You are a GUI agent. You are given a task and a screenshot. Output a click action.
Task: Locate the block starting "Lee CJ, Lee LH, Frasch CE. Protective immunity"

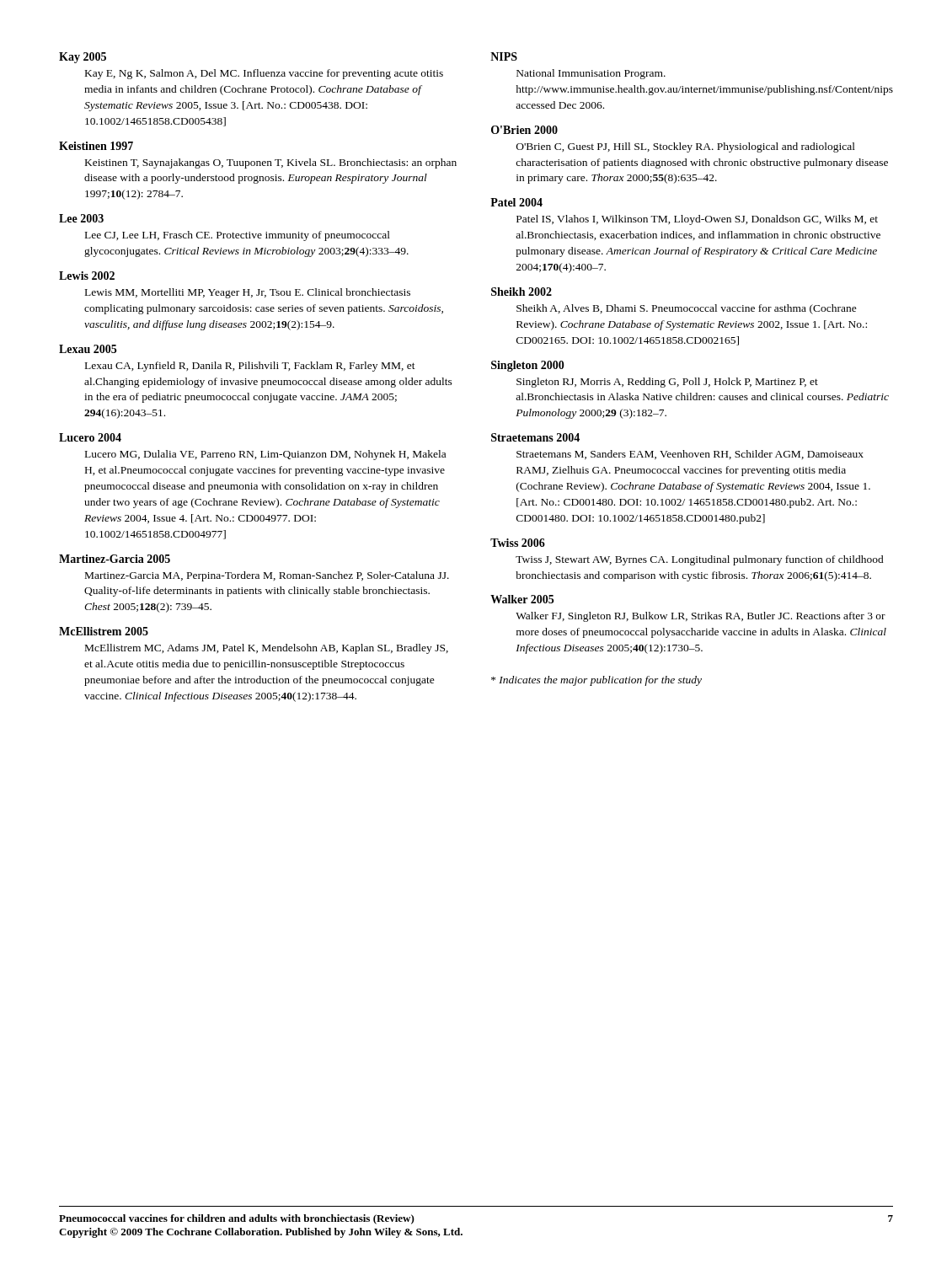click(247, 243)
